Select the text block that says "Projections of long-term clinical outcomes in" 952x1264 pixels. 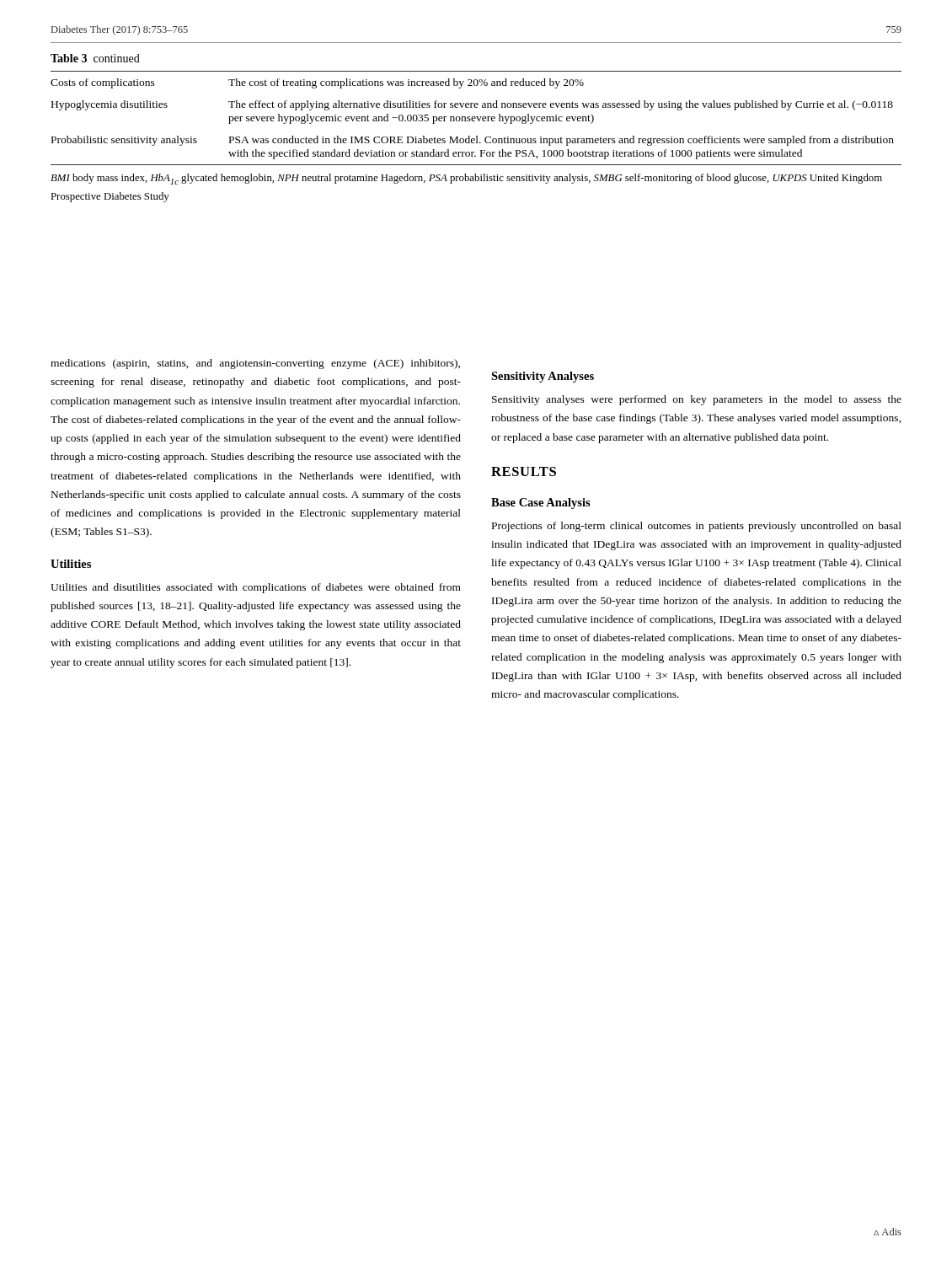(x=696, y=610)
